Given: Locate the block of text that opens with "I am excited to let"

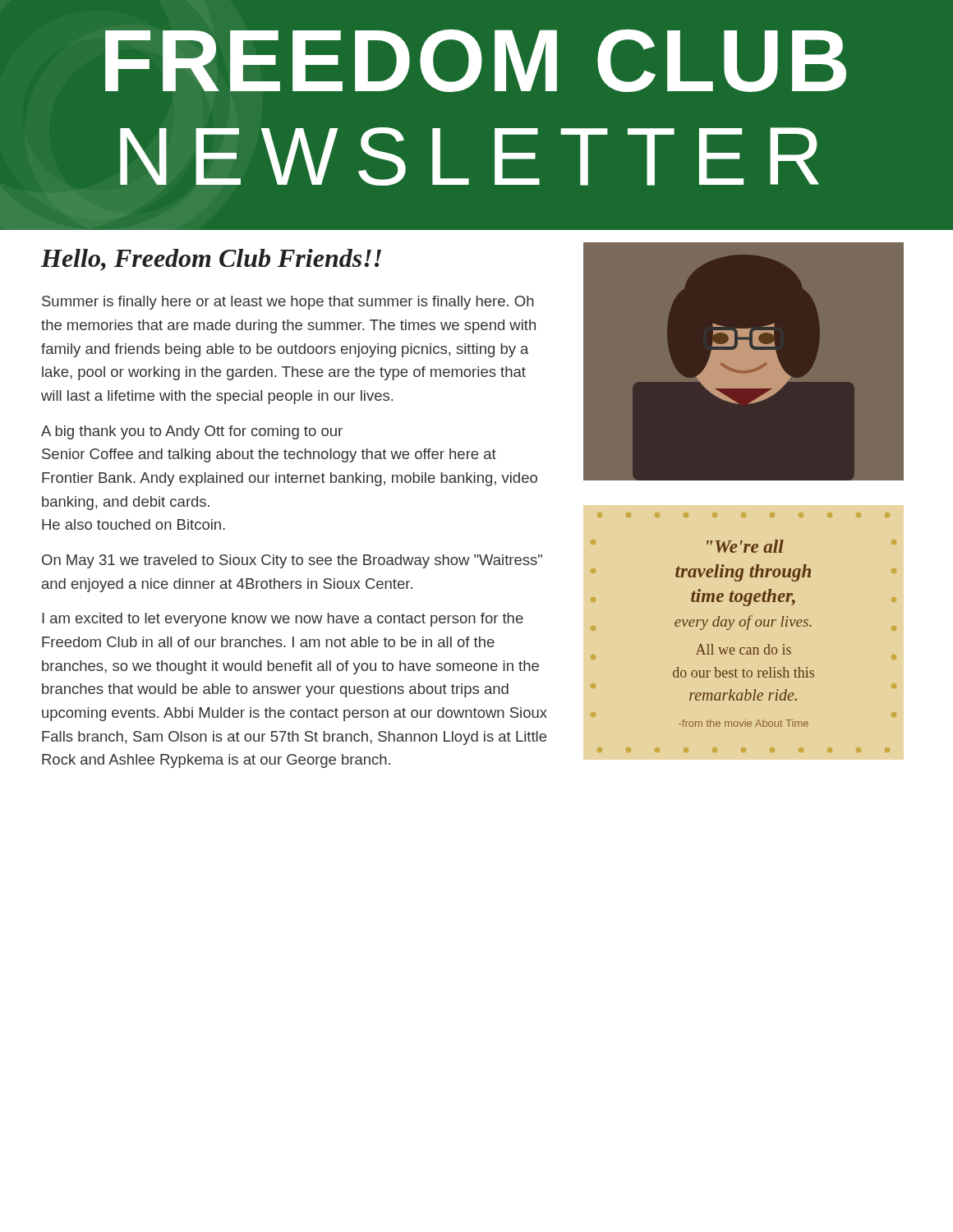Looking at the screenshot, I should coord(296,690).
